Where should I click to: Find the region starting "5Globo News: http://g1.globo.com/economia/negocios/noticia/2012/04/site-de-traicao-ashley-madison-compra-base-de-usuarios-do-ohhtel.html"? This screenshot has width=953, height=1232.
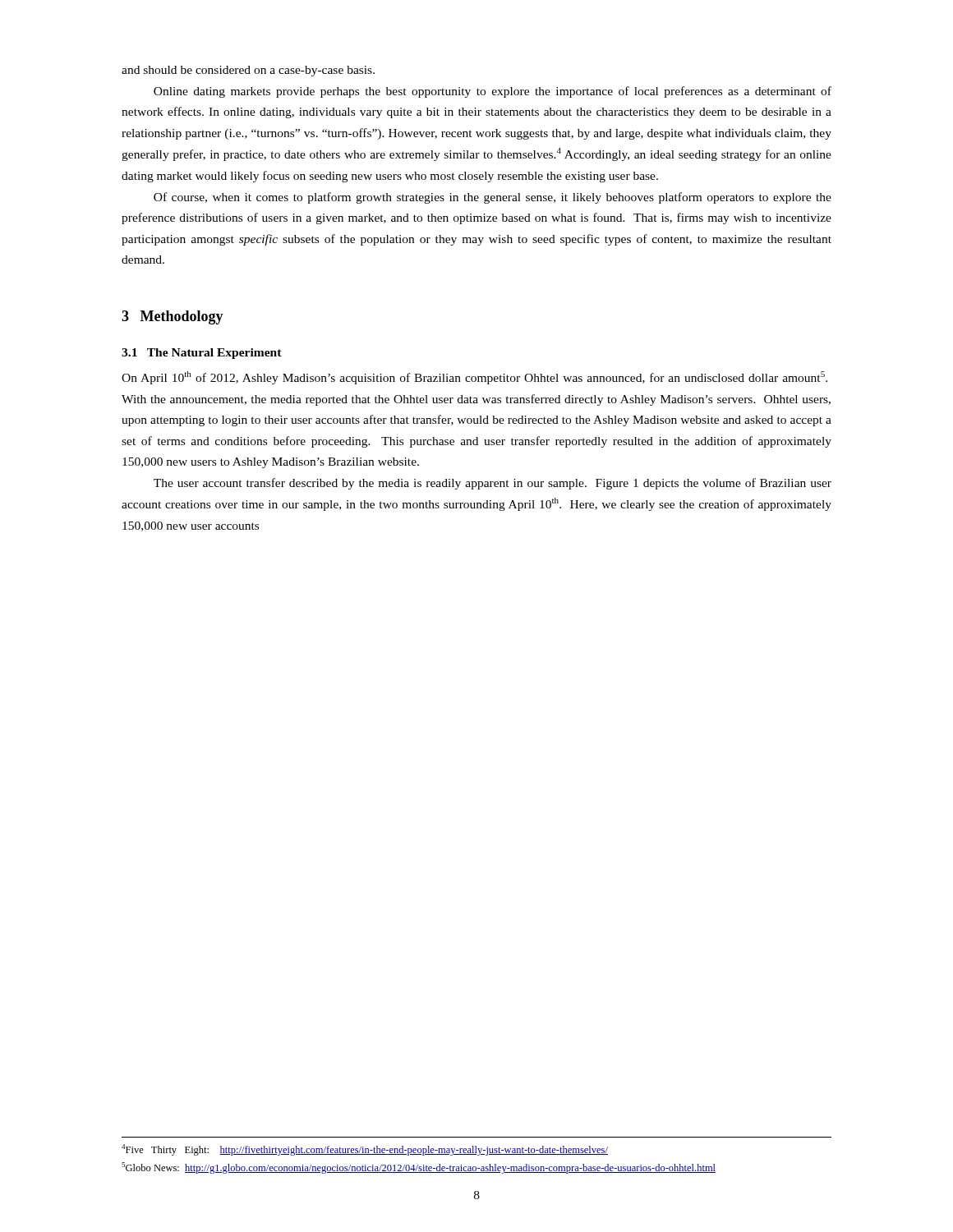pos(419,1167)
